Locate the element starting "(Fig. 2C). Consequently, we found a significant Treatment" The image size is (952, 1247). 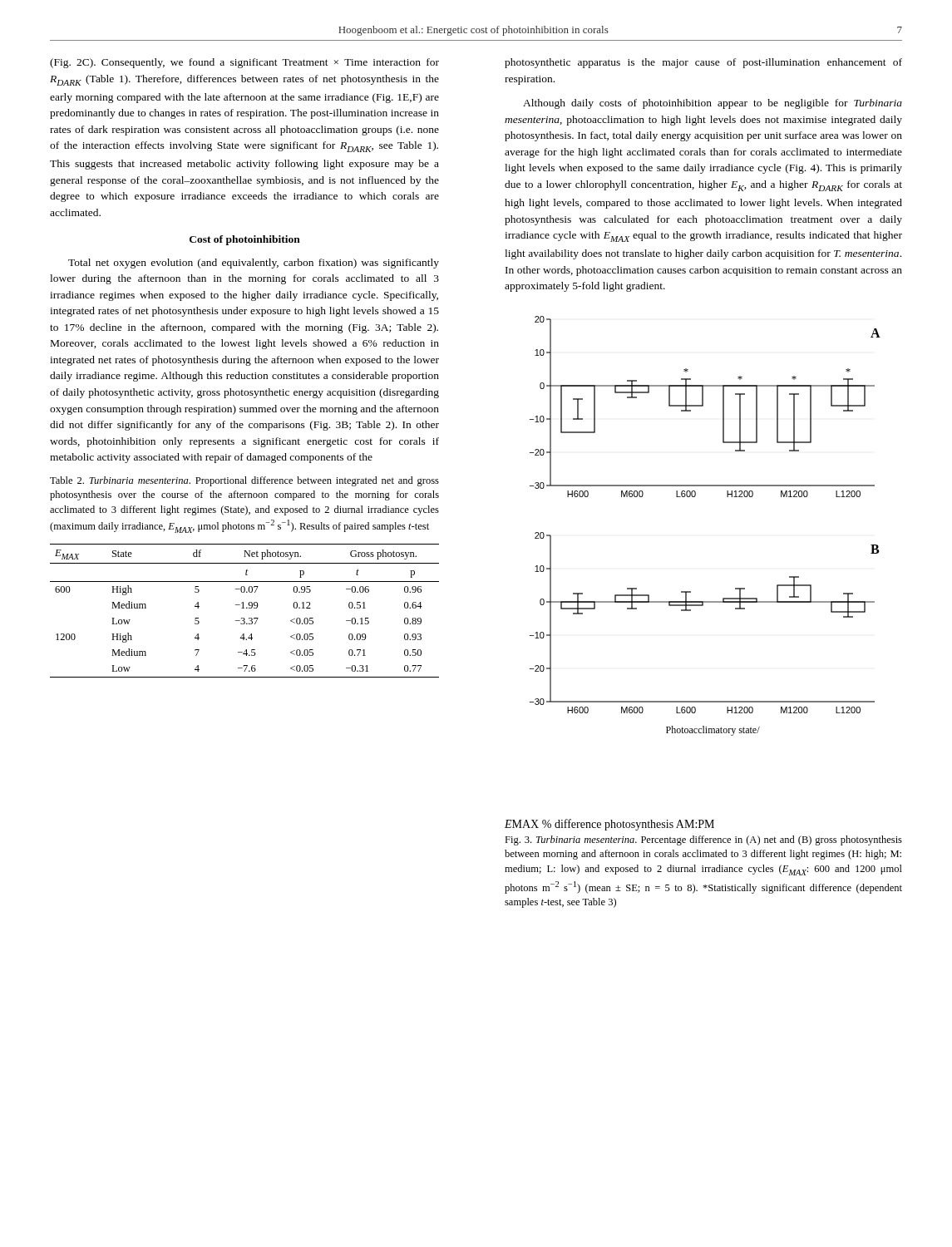tap(244, 137)
